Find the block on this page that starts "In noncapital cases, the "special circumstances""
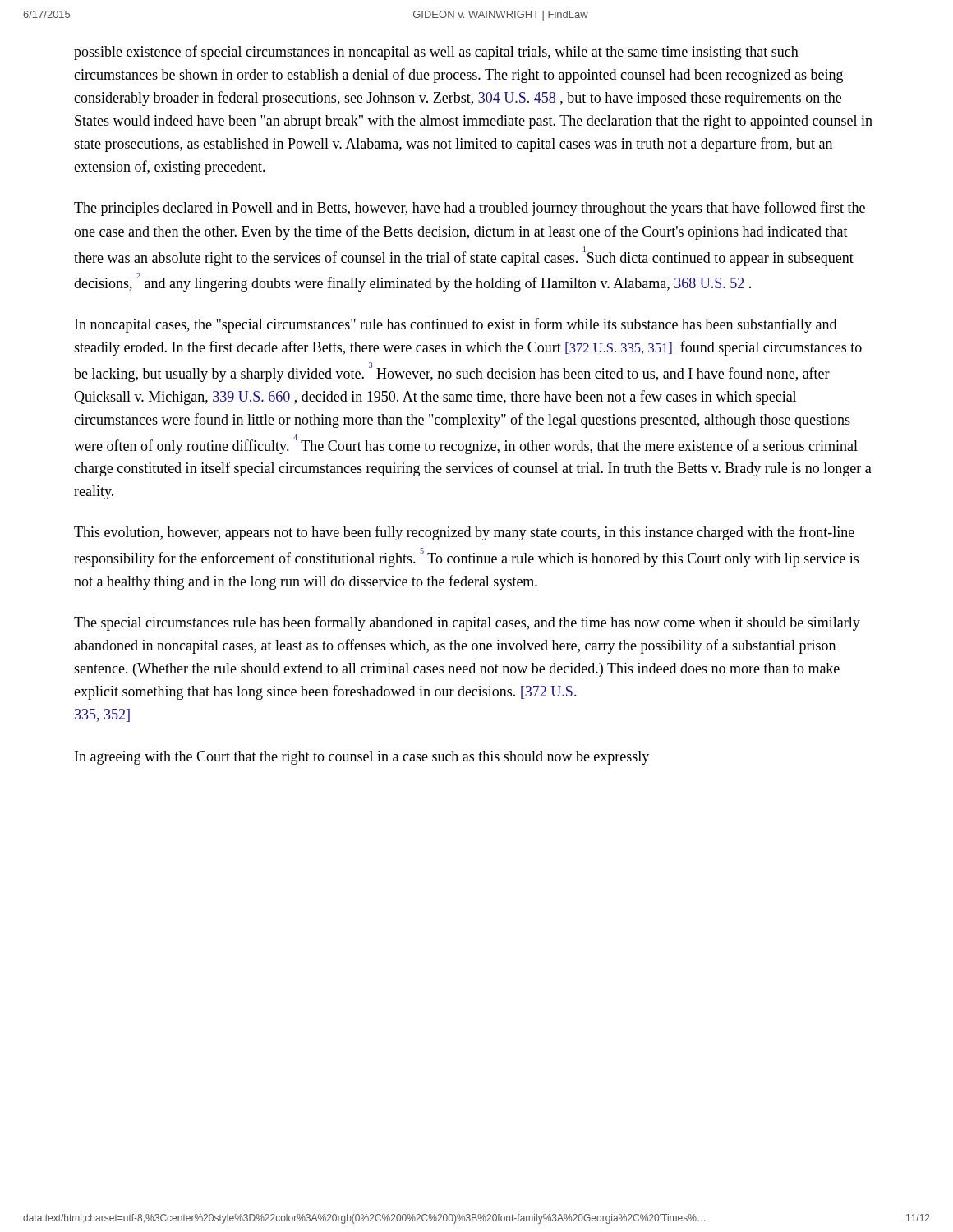The width and height of the screenshot is (953, 1232). 476,408
